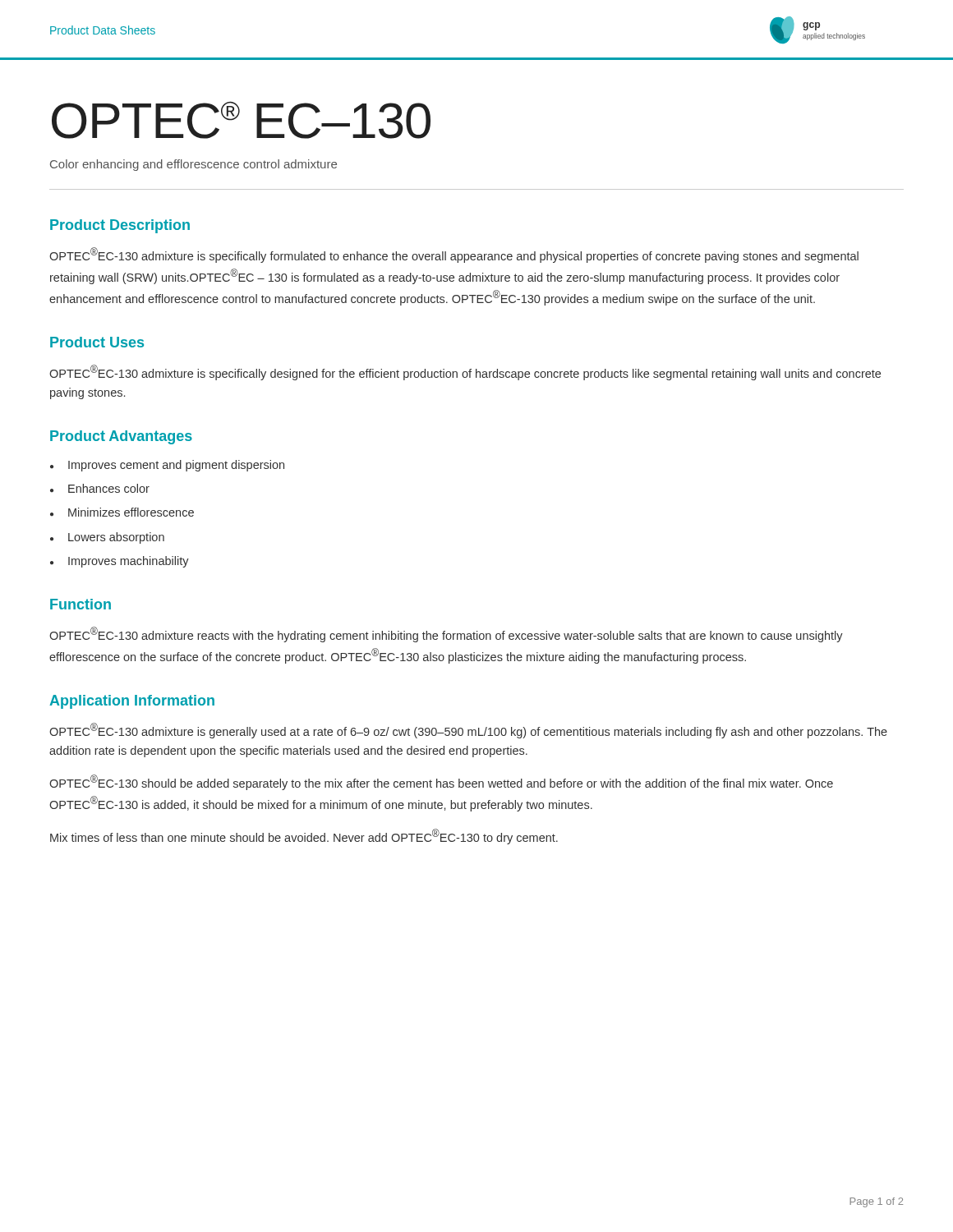Click on the element starting "OPTEC®EC-130 admixture is specifically designed for the efficient"
Screen dimensions: 1232x953
(x=465, y=381)
